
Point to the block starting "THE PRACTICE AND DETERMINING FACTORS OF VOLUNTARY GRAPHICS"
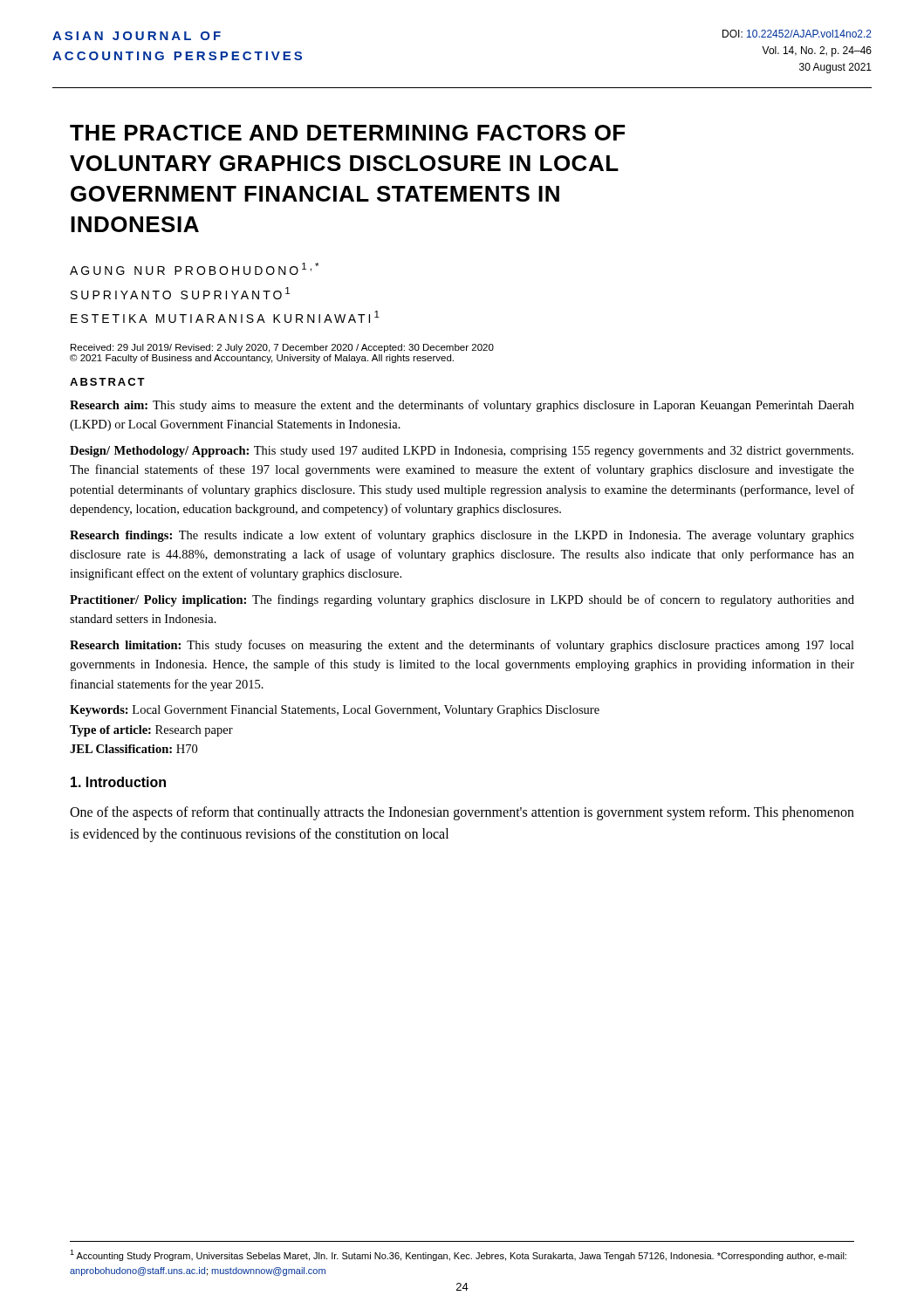pyautogui.click(x=462, y=179)
